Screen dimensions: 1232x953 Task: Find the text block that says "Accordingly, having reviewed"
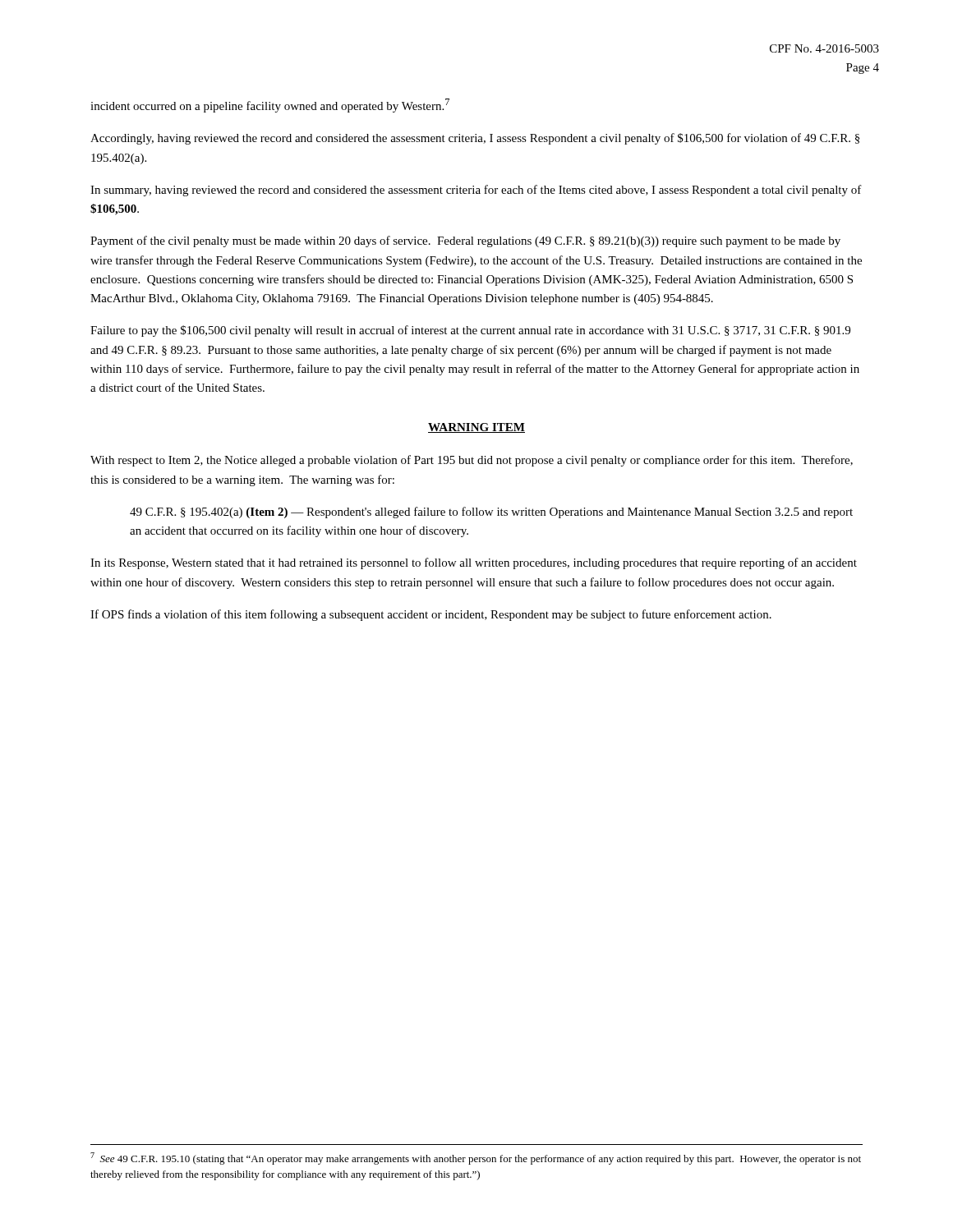[475, 148]
